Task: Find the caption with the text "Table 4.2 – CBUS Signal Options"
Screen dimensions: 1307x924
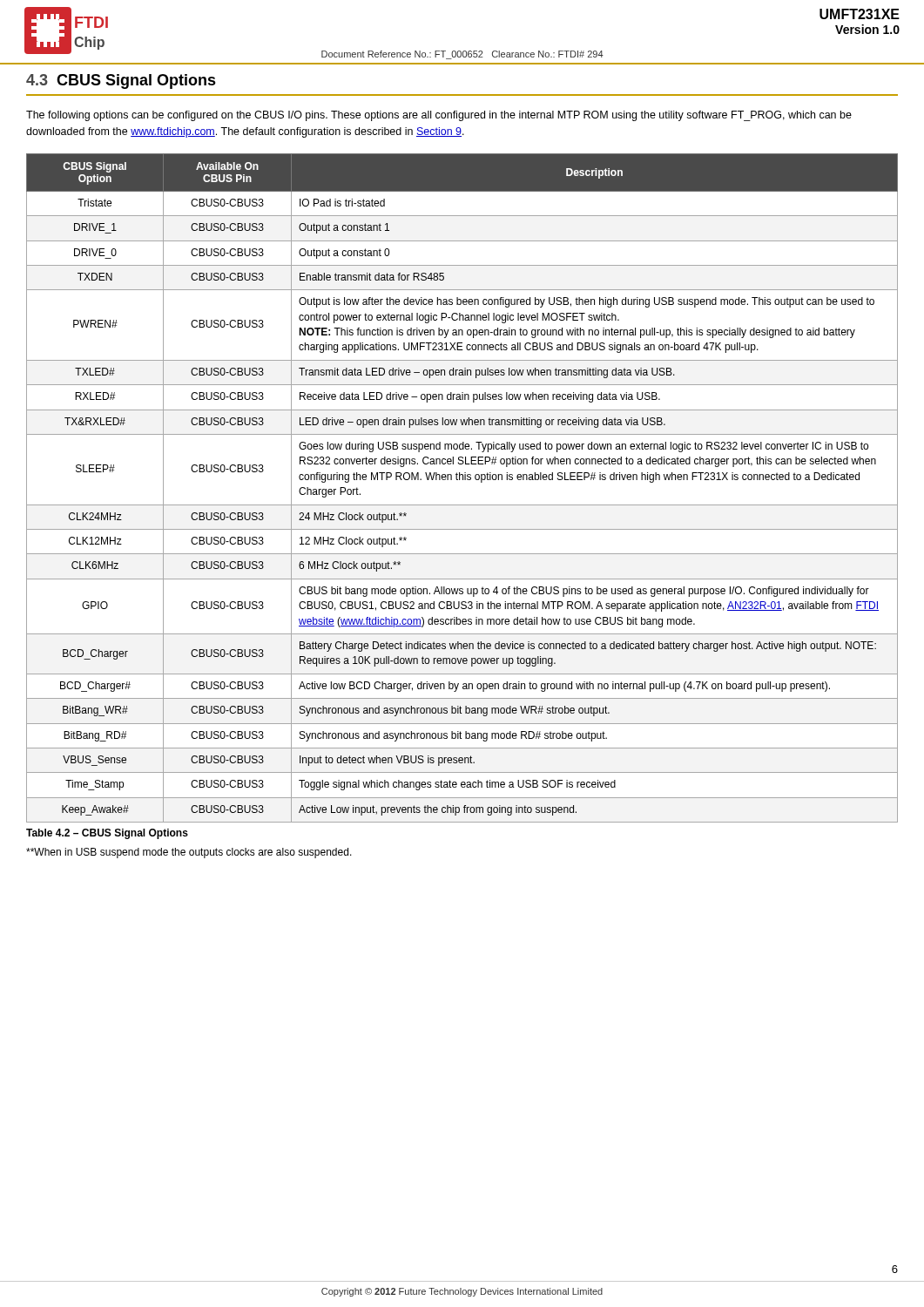Action: 107,833
